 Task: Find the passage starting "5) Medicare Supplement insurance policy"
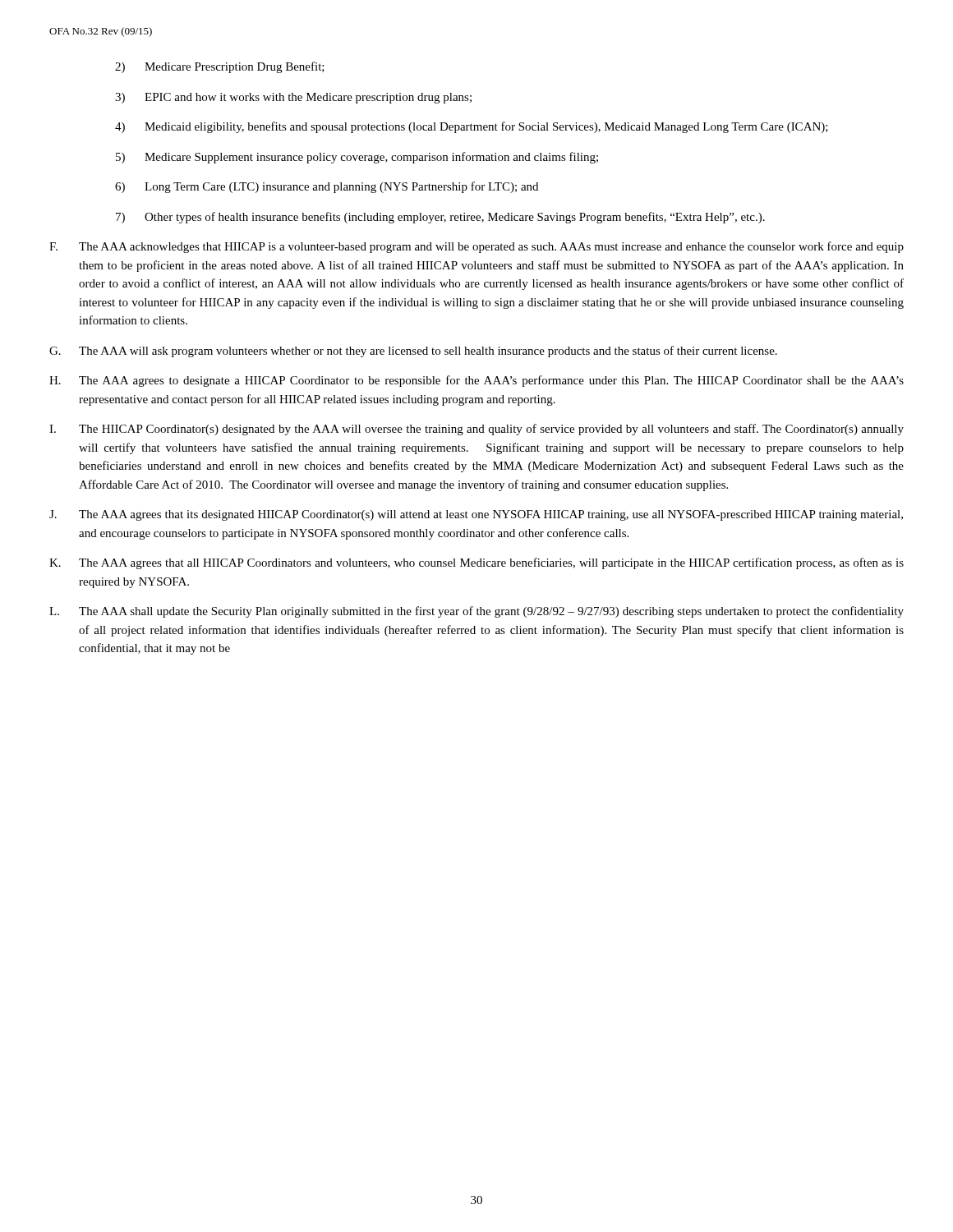[509, 157]
